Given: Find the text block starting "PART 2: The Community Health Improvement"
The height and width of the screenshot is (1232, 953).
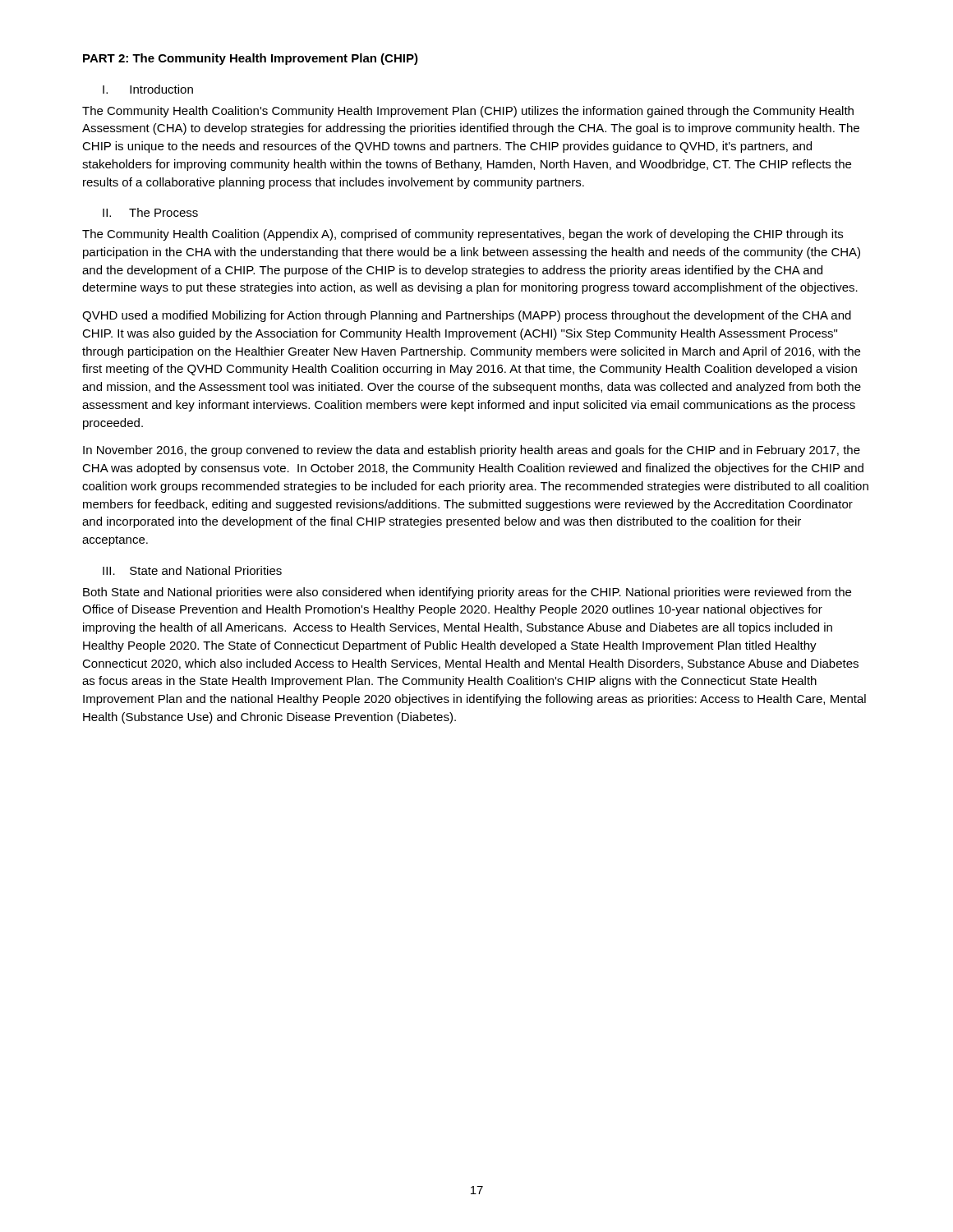Looking at the screenshot, I should point(250,58).
